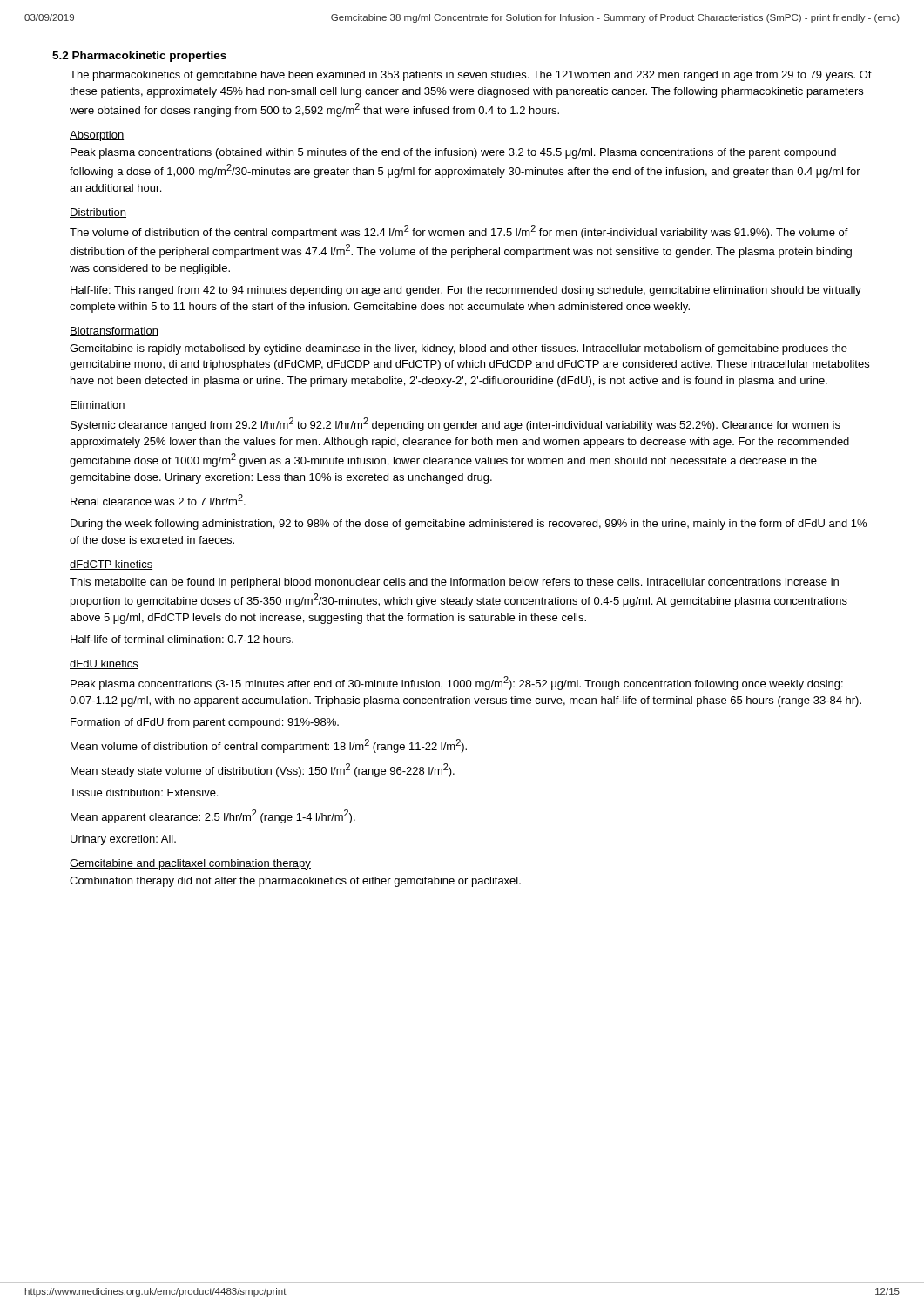The image size is (924, 1307).
Task: Click the passage that begins "Half-life: This ranged"
Action: [471, 299]
